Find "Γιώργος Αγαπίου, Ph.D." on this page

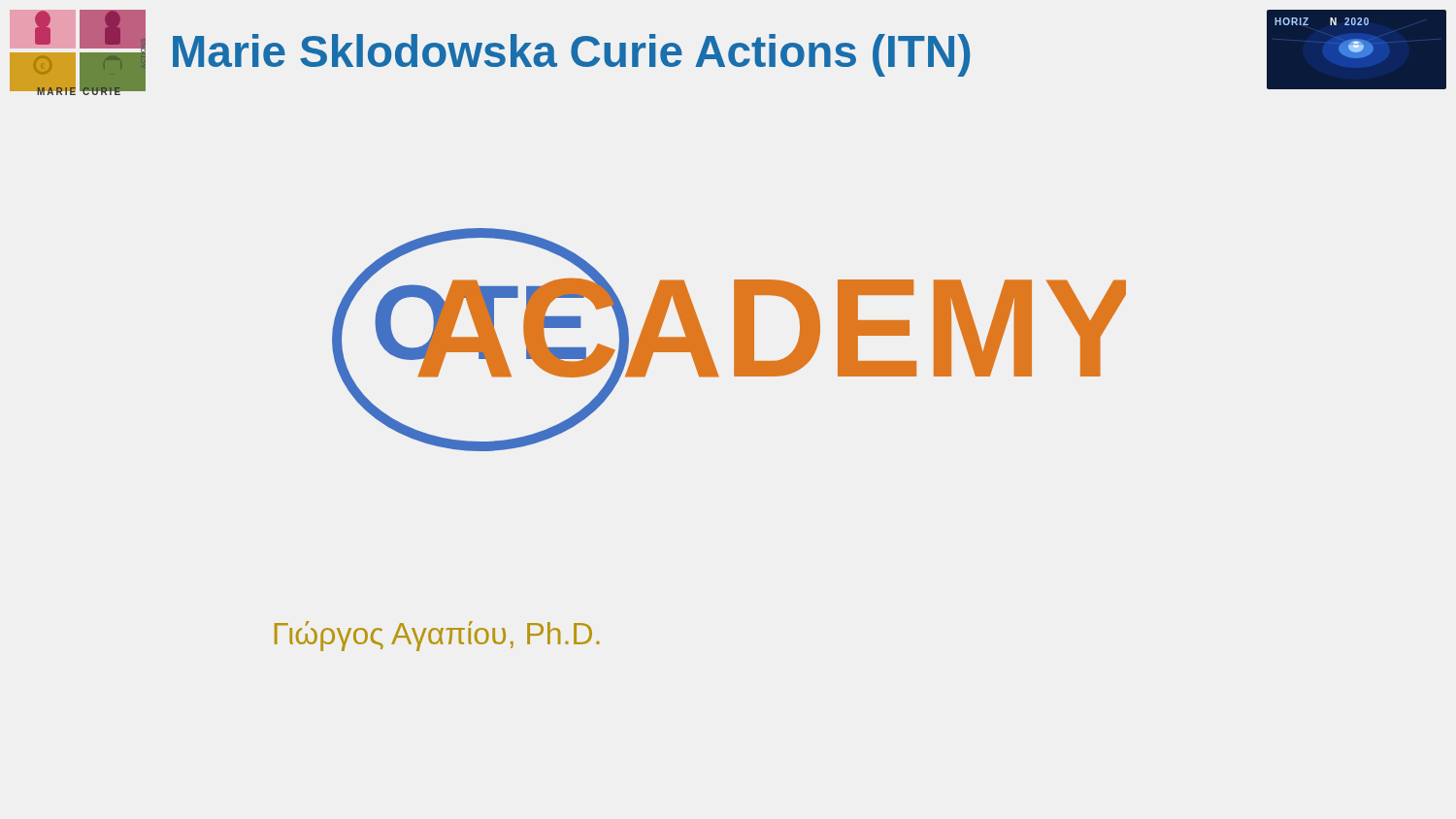point(437,634)
